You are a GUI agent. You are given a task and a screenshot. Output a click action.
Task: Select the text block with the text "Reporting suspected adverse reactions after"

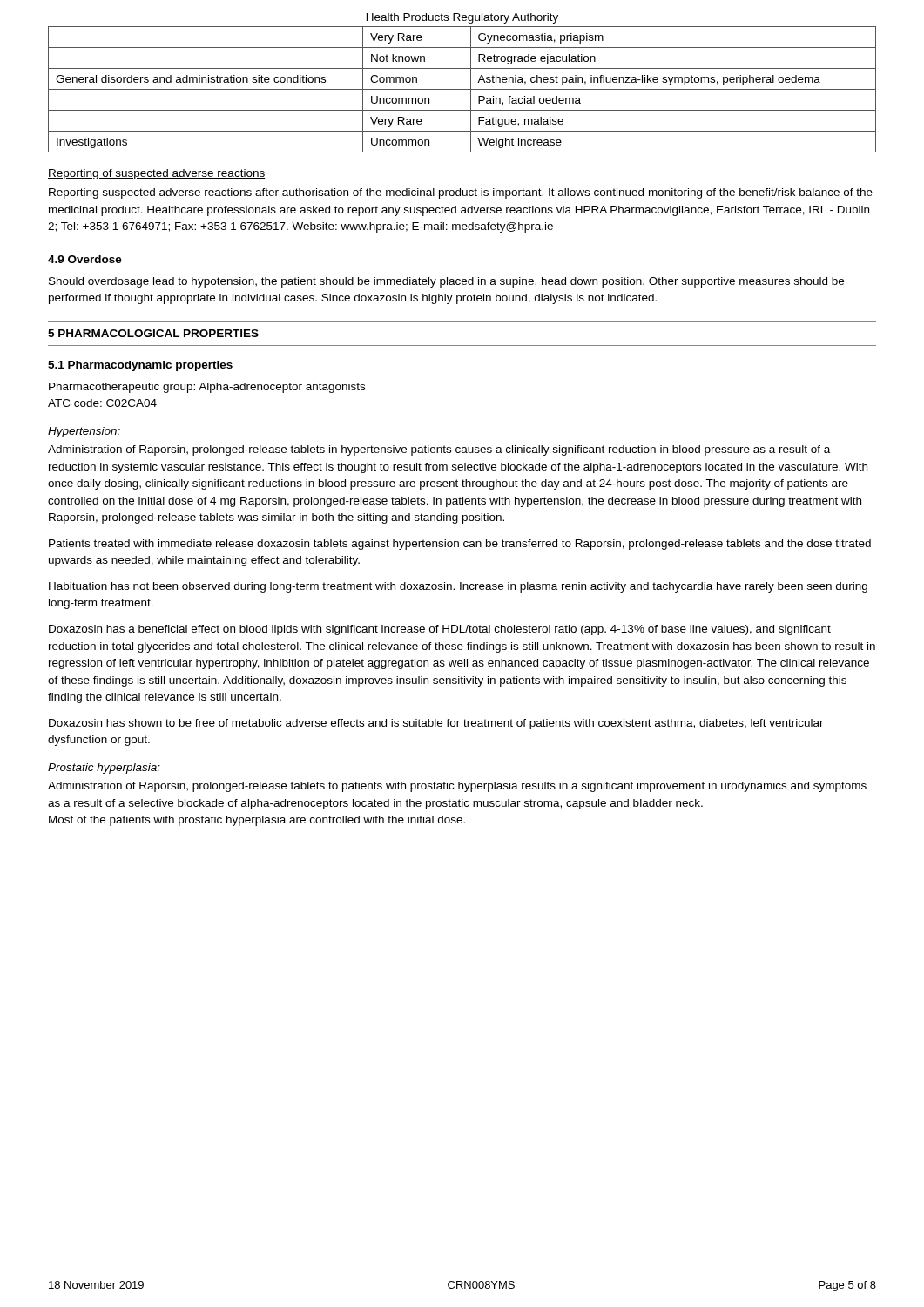click(x=460, y=209)
